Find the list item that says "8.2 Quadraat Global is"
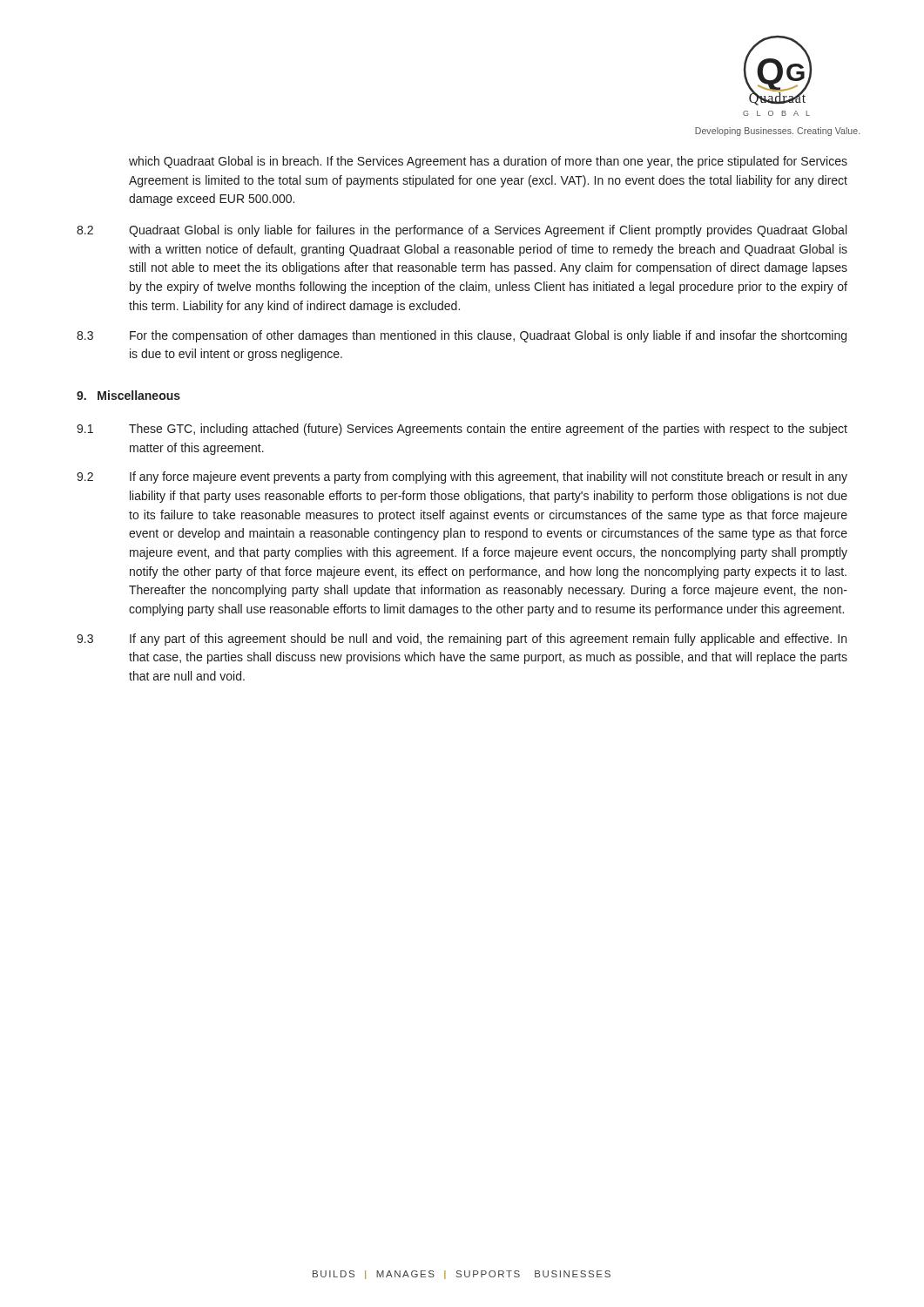 (462, 269)
